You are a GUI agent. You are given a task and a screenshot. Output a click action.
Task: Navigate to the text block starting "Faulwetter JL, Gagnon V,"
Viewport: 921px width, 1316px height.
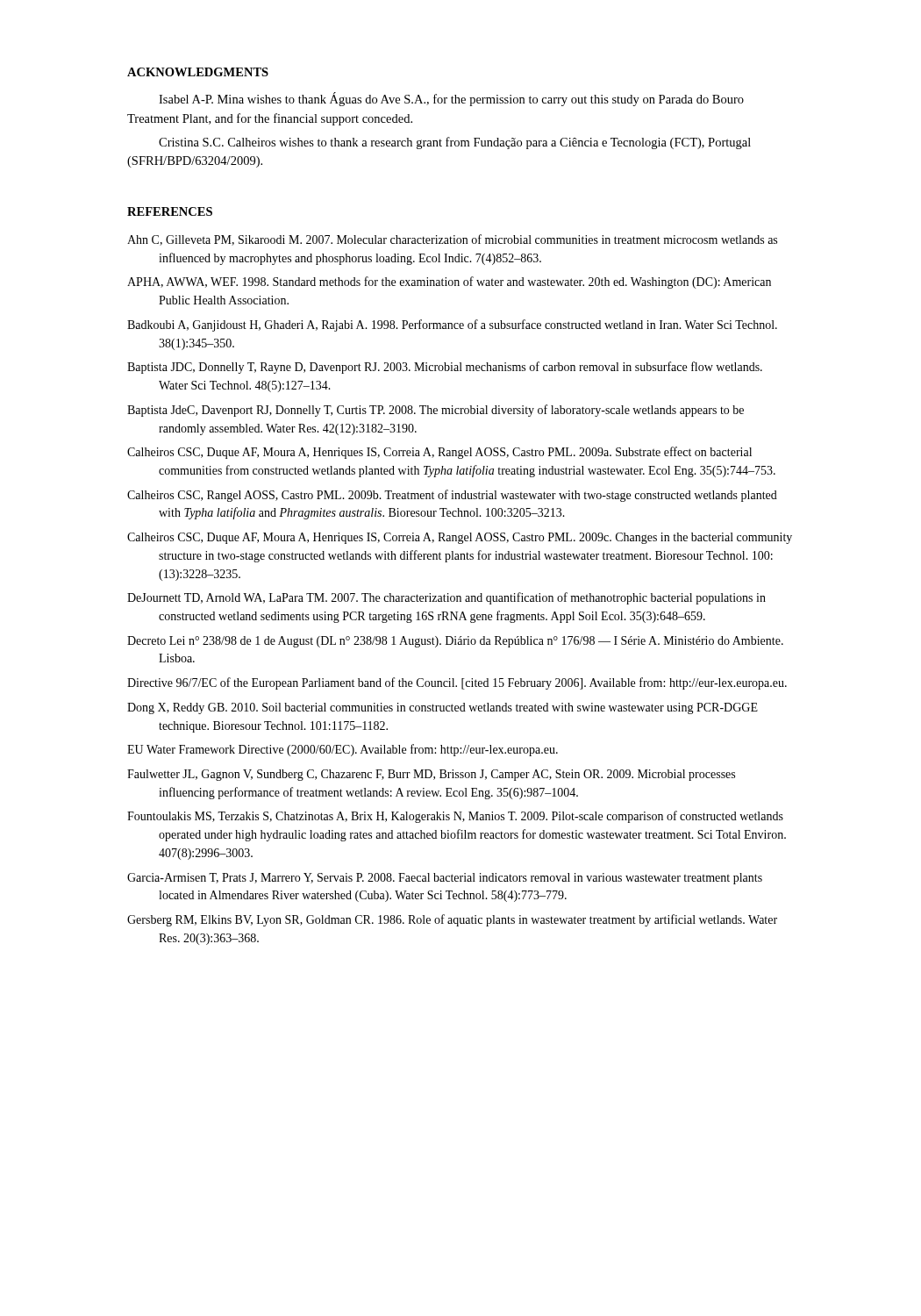tap(431, 783)
